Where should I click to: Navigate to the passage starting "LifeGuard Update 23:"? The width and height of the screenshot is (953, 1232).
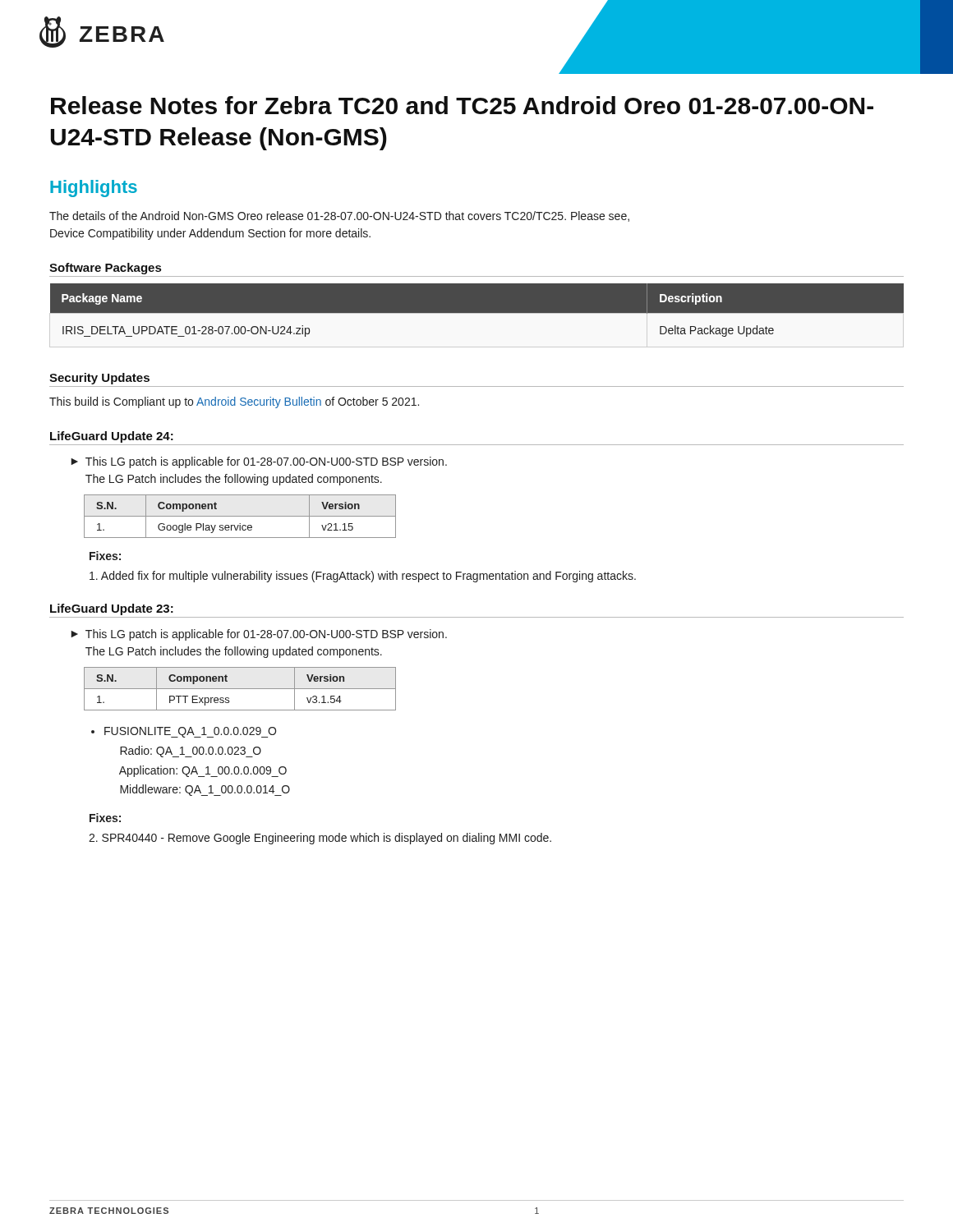[476, 609]
